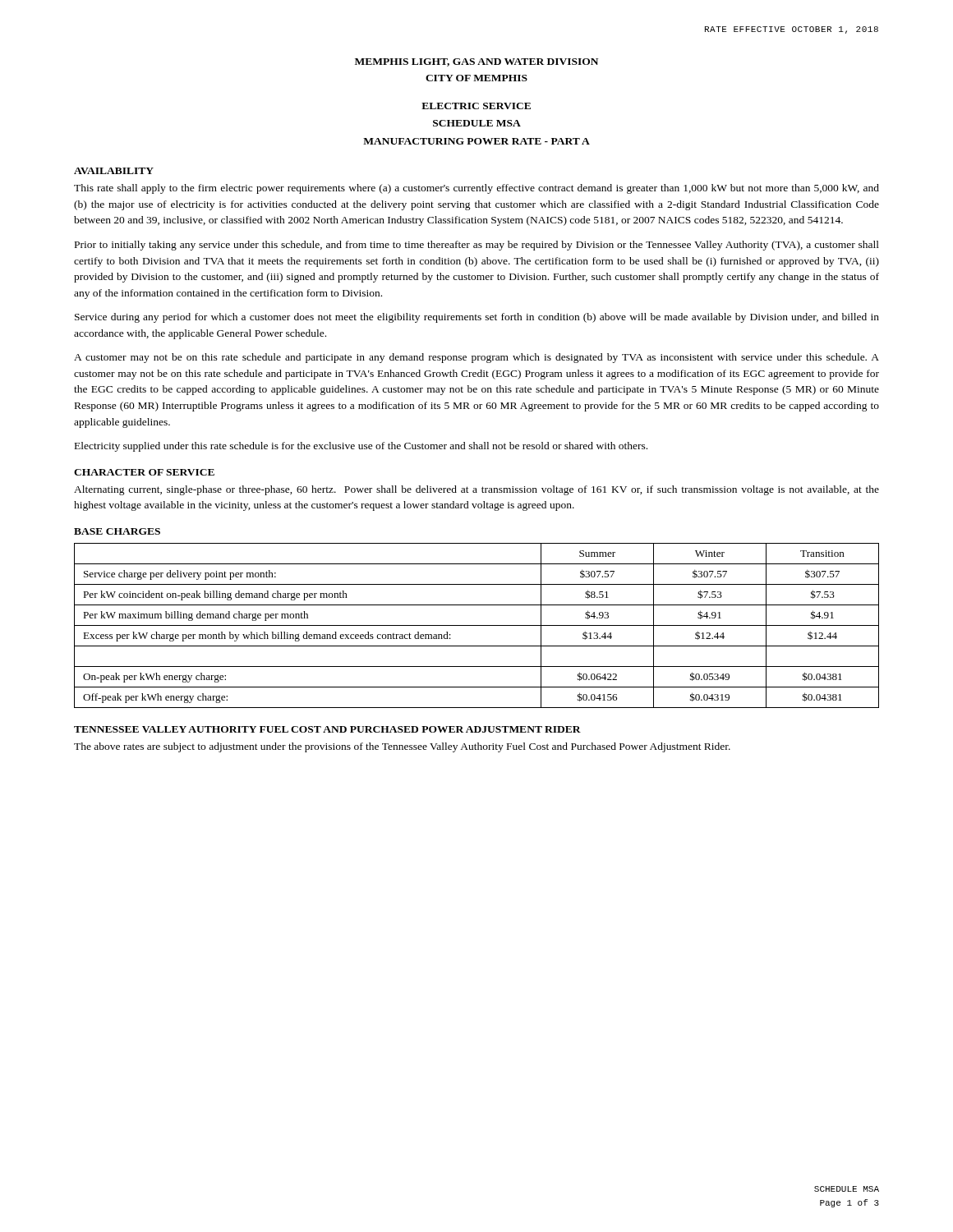Click on the passage starting "Service during any period"
This screenshot has width=953, height=1232.
click(x=476, y=325)
